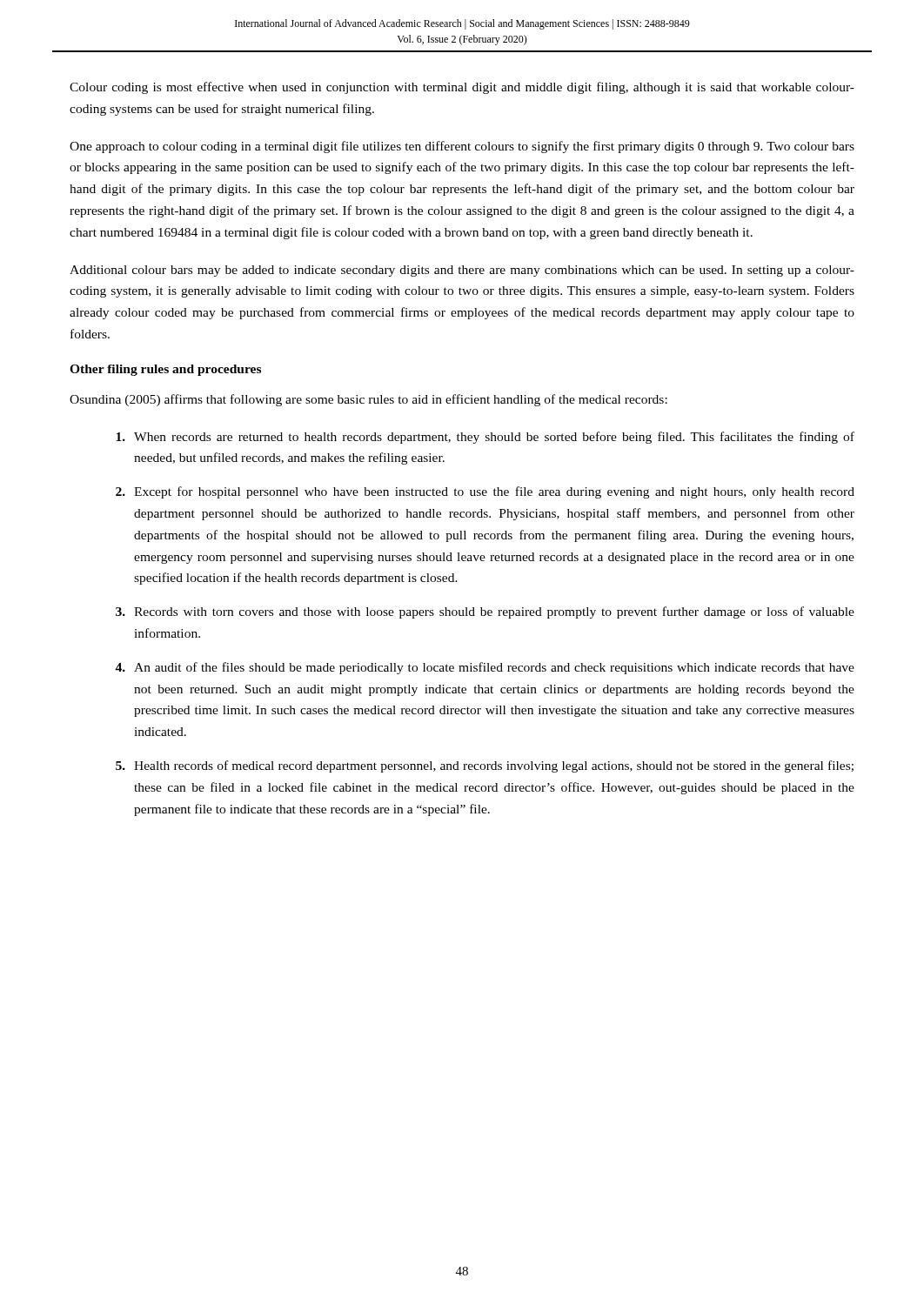Image resolution: width=924 pixels, height=1305 pixels.
Task: Navigate to the block starting "Other filing rules and procedures"
Action: click(x=165, y=368)
